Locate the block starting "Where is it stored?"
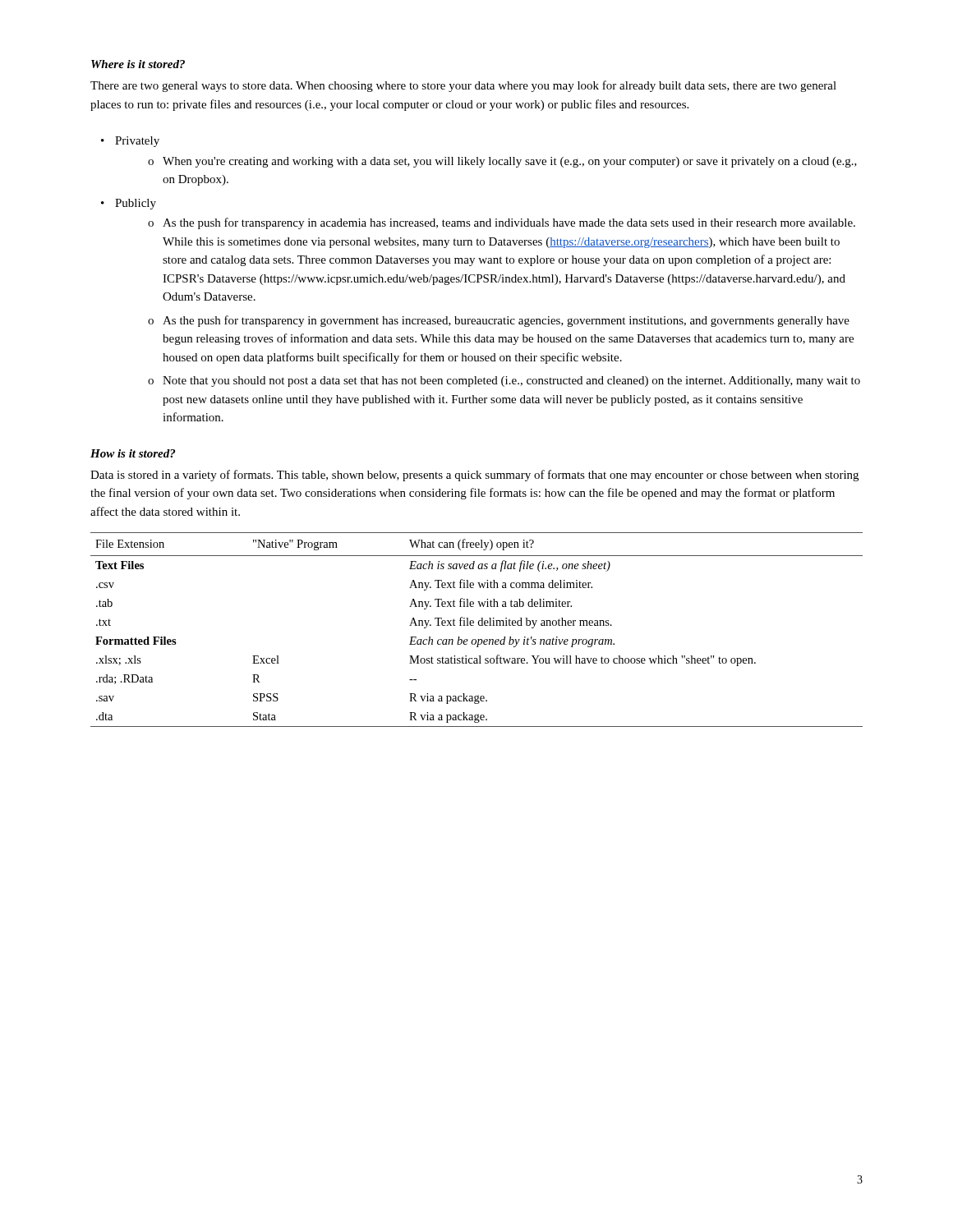Viewport: 953px width, 1232px height. coord(138,64)
